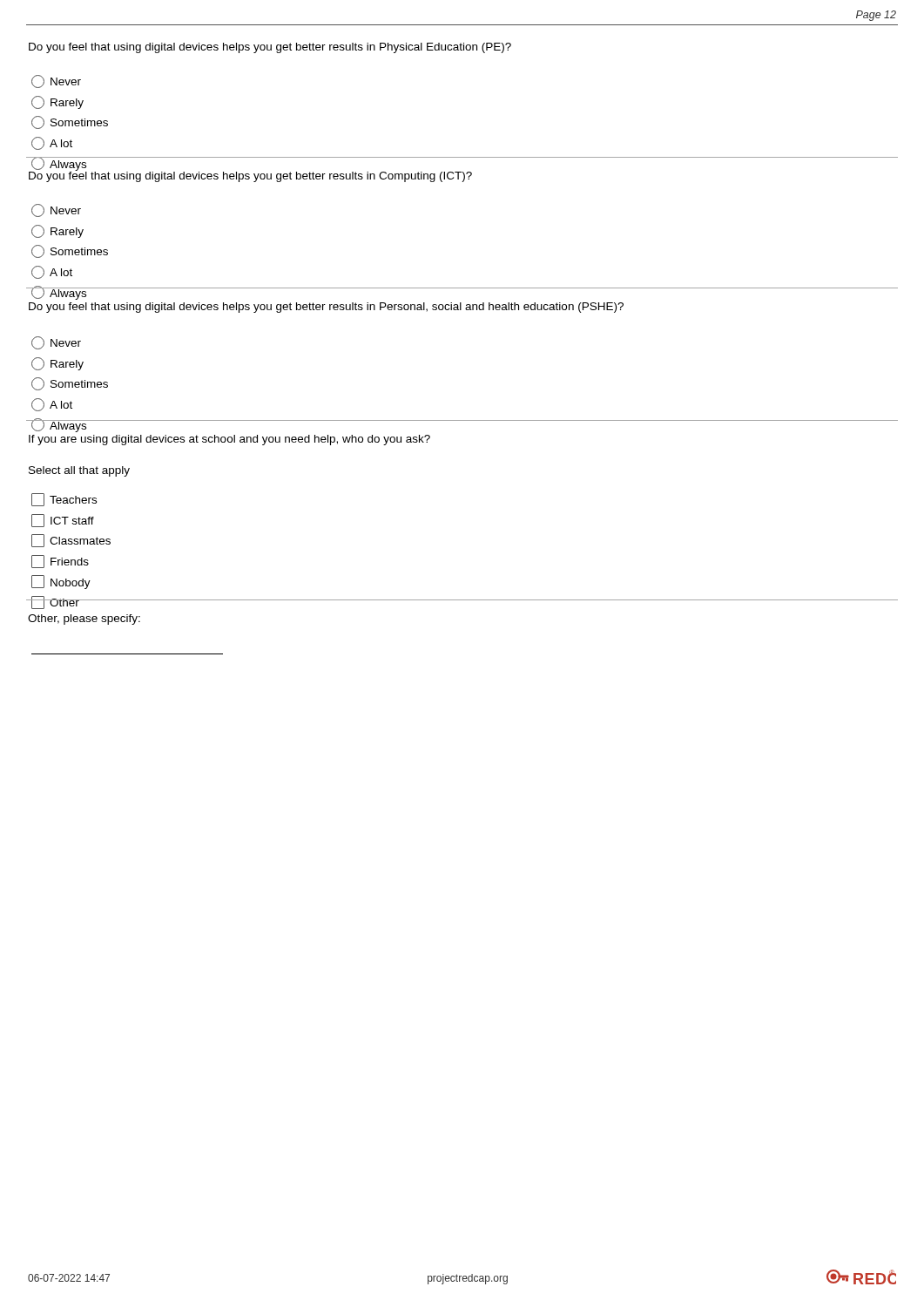The width and height of the screenshot is (924, 1307).
Task: Point to the block starting "Other, please specify:"
Action: (84, 618)
